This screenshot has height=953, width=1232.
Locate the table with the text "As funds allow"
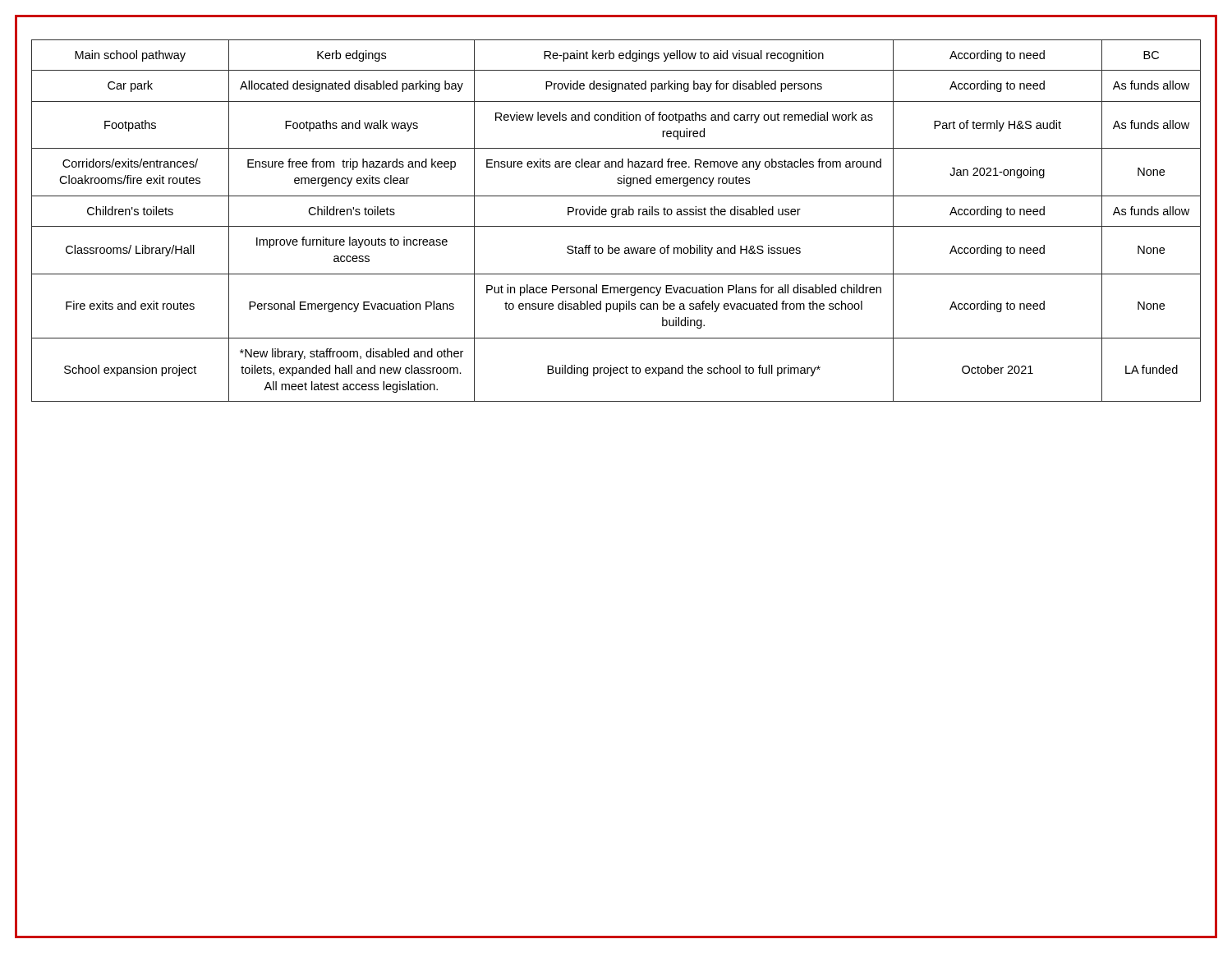pos(616,221)
